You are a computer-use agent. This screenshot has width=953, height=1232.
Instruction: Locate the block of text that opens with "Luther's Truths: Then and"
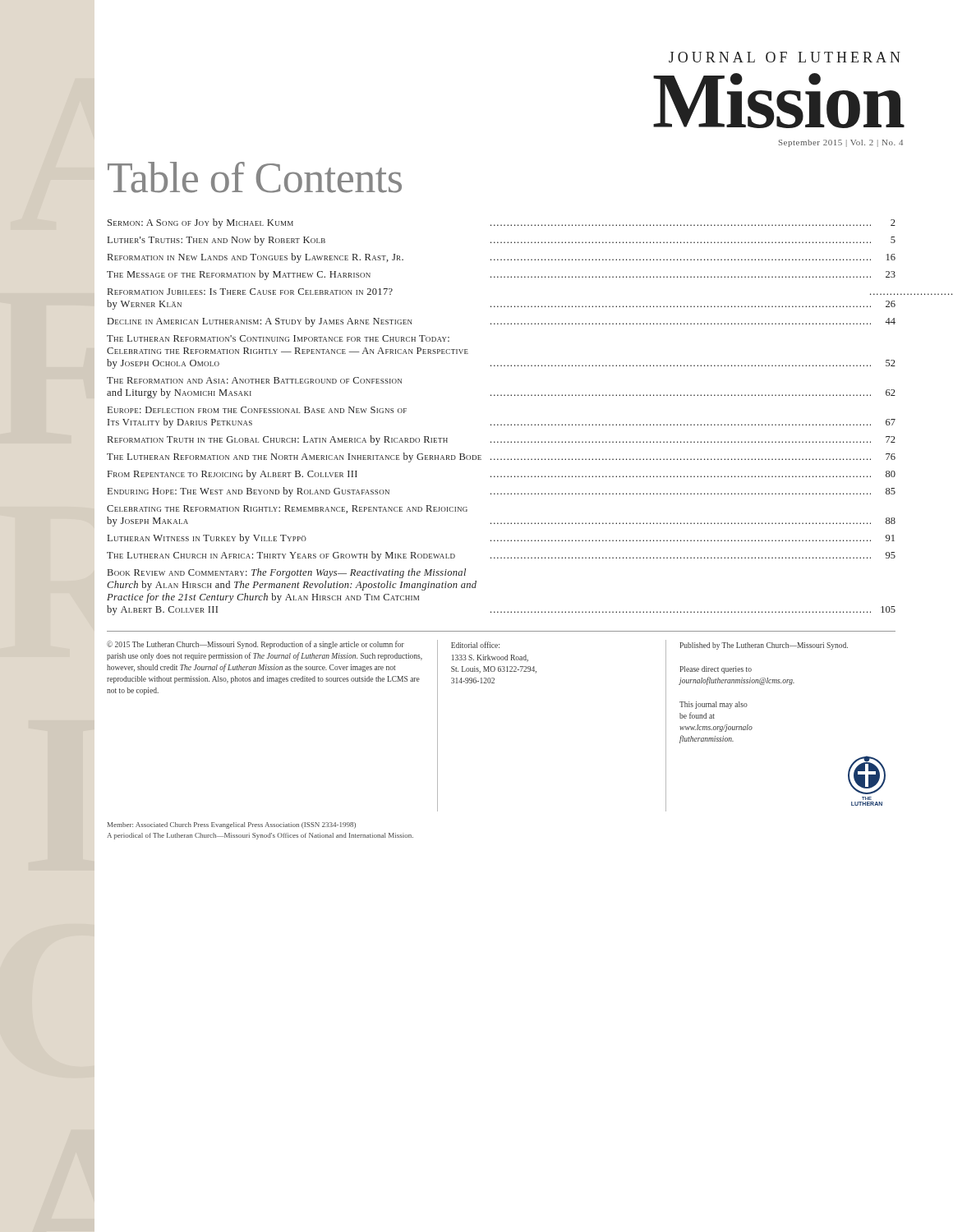pyautogui.click(x=501, y=241)
